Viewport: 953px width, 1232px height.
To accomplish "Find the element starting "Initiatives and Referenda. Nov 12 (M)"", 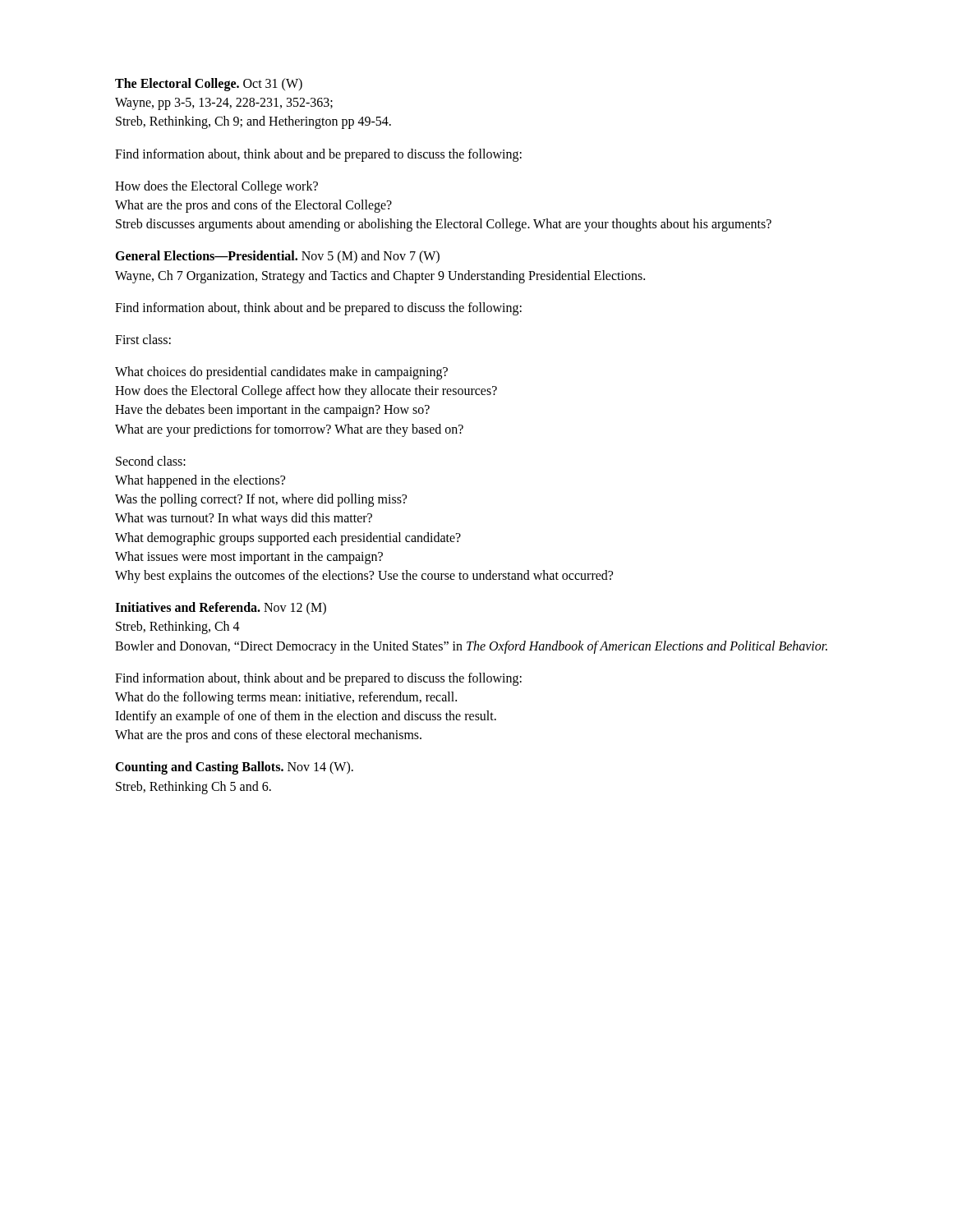I will (x=221, y=607).
